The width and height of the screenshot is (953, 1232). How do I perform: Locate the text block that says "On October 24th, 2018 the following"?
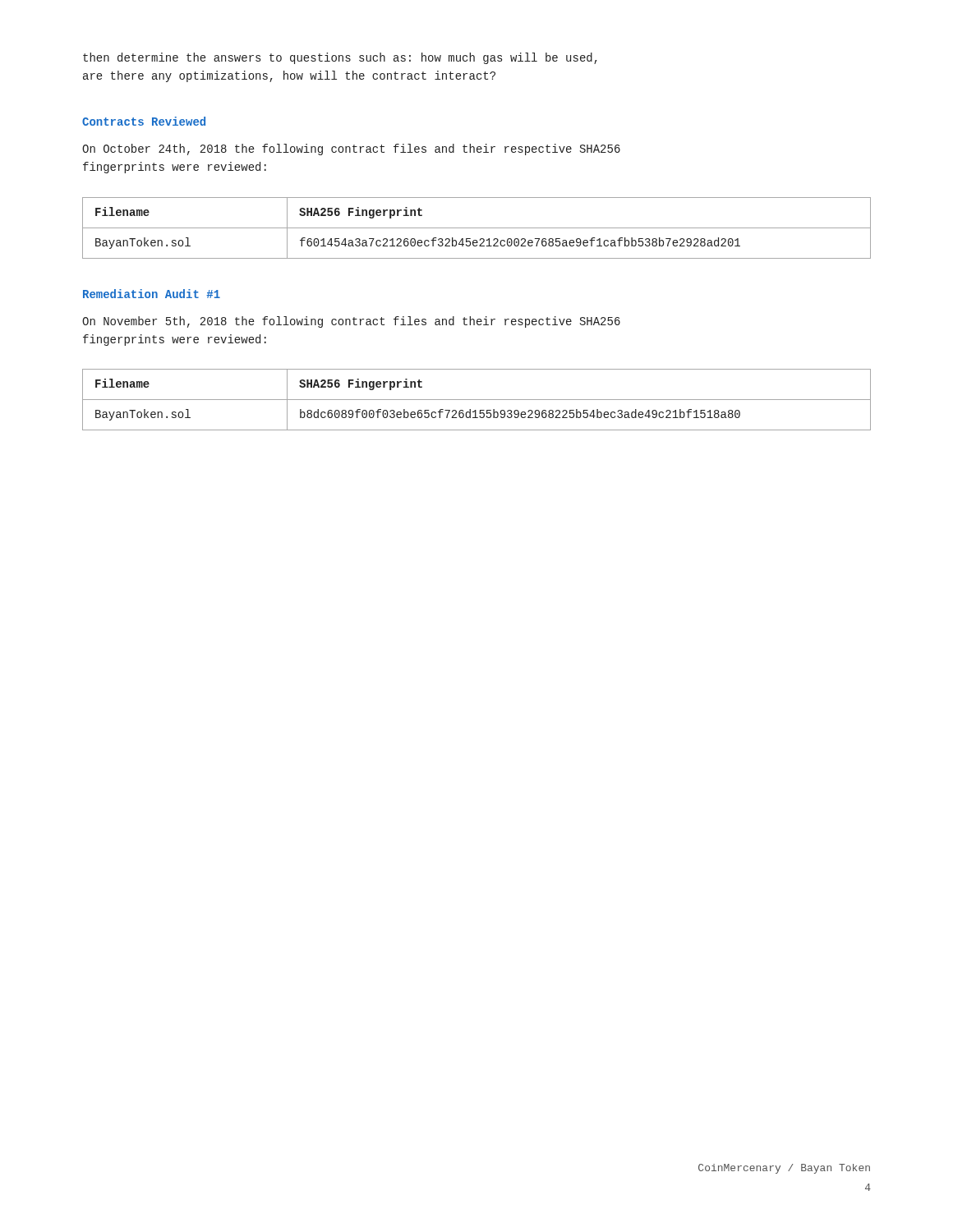(x=351, y=158)
